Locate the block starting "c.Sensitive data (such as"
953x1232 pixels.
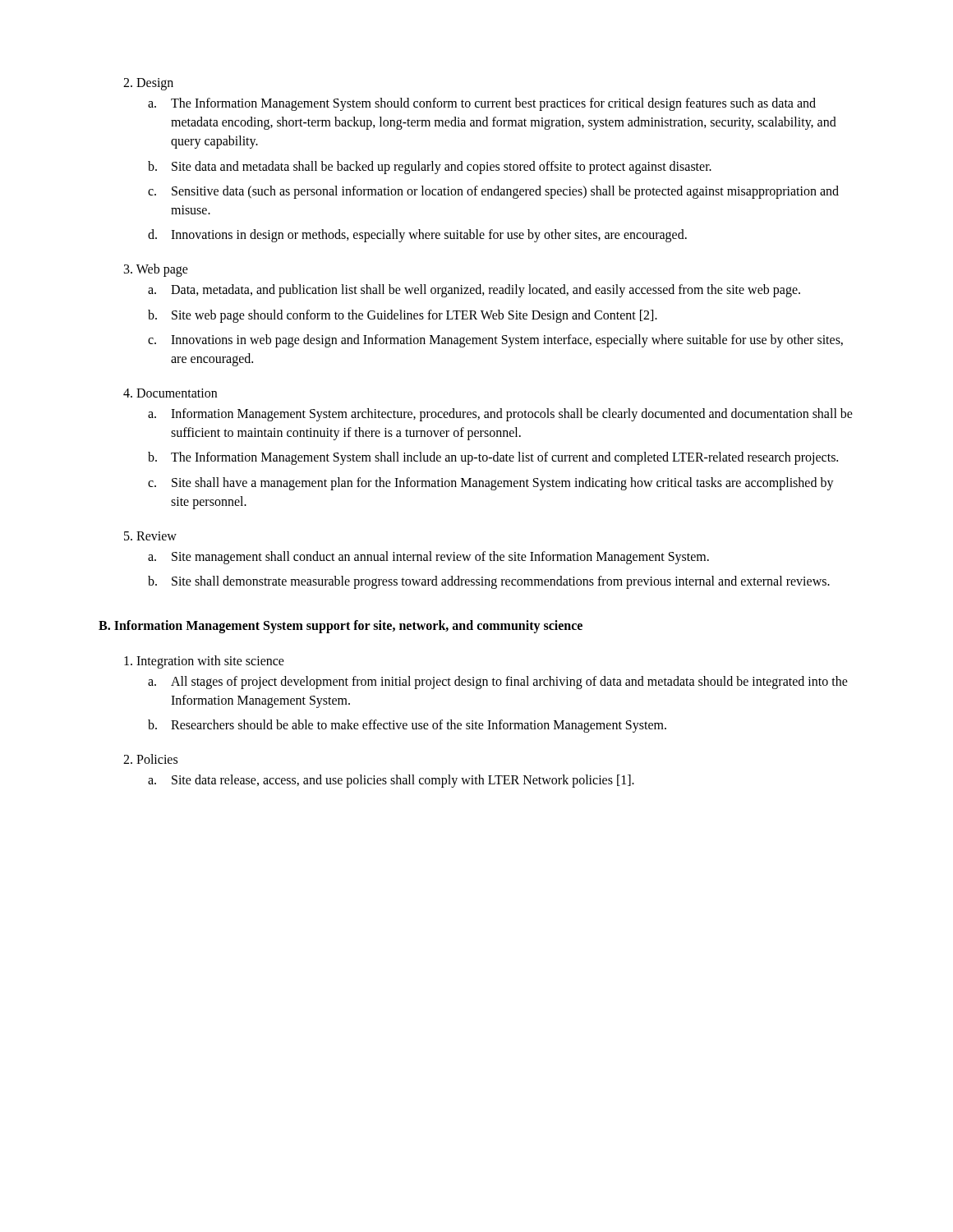(x=501, y=200)
